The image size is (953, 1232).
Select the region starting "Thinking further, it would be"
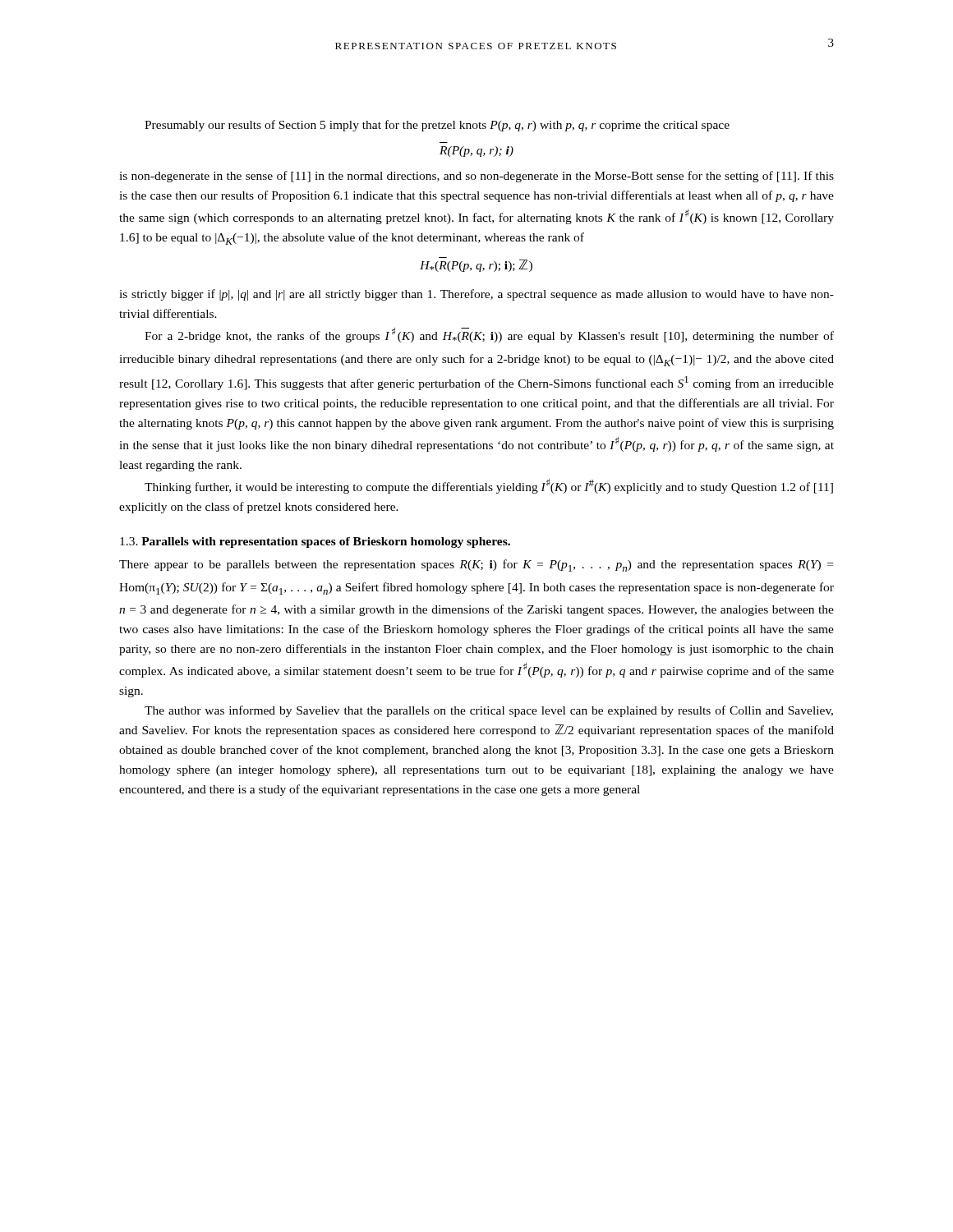click(x=476, y=495)
